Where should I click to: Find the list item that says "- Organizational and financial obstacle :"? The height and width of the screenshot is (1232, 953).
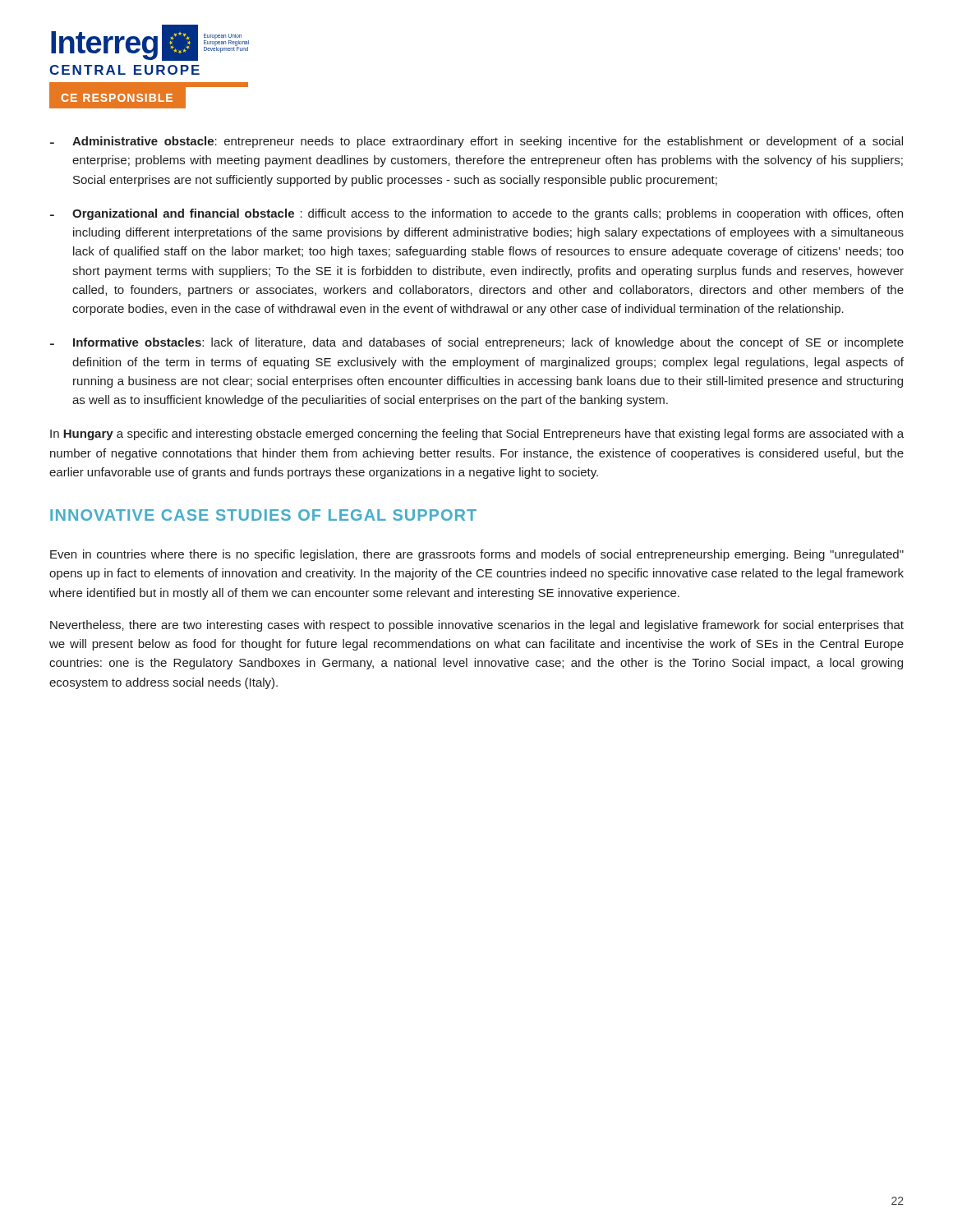[x=476, y=261]
